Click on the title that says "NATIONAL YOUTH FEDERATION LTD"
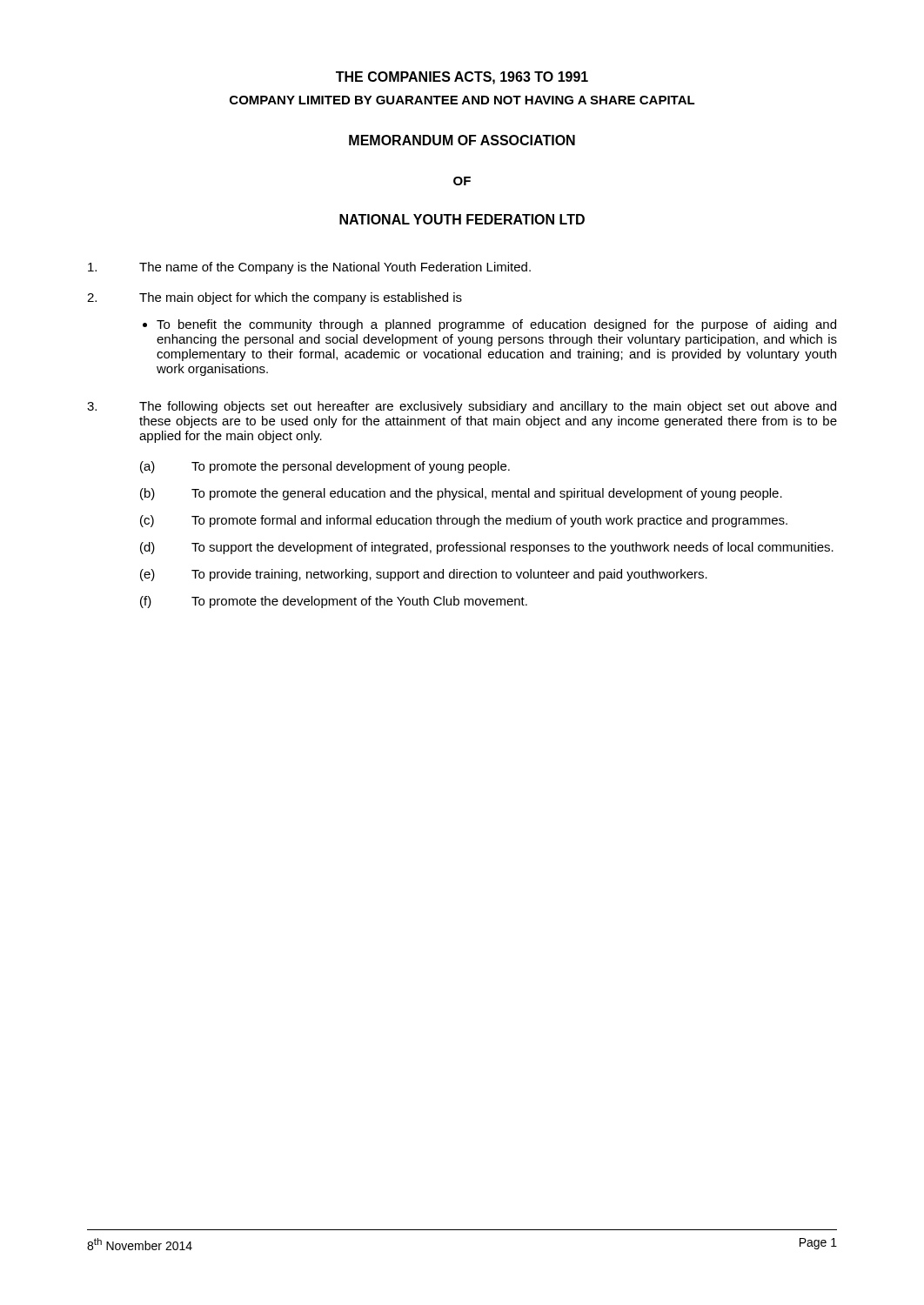 tap(462, 220)
